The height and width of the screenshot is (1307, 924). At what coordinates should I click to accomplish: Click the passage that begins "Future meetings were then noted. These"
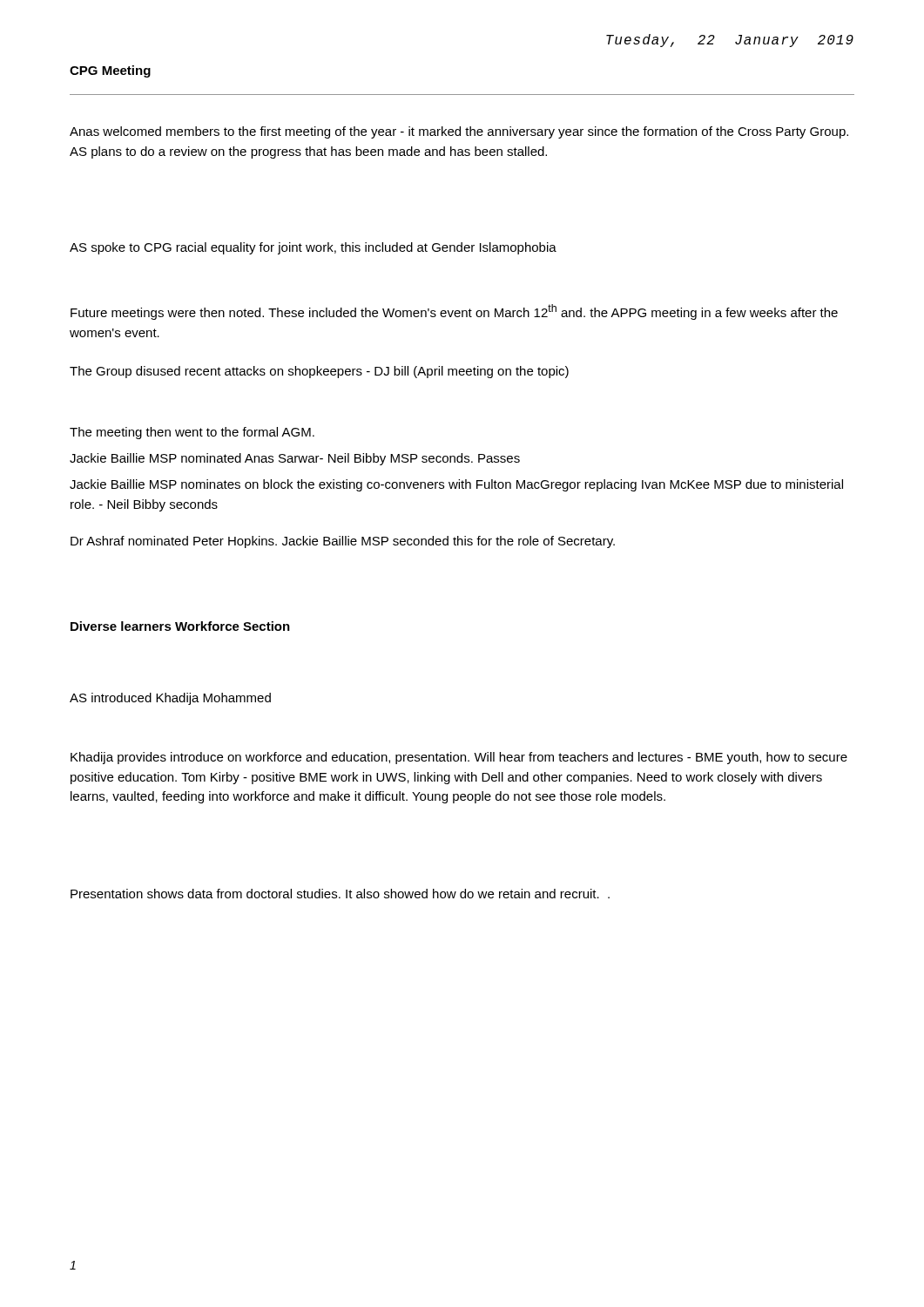tap(454, 321)
